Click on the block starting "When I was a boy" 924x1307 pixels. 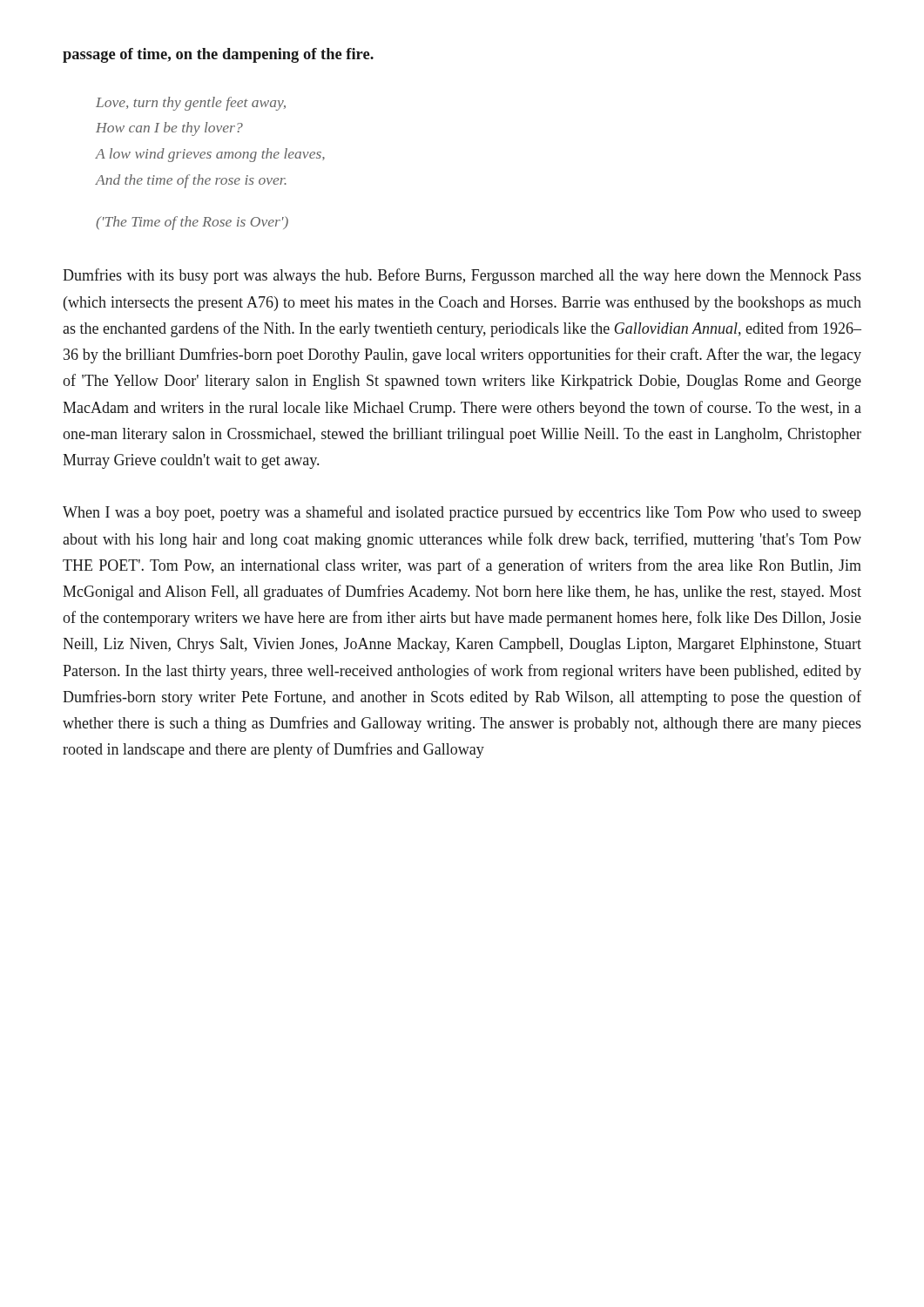[462, 631]
